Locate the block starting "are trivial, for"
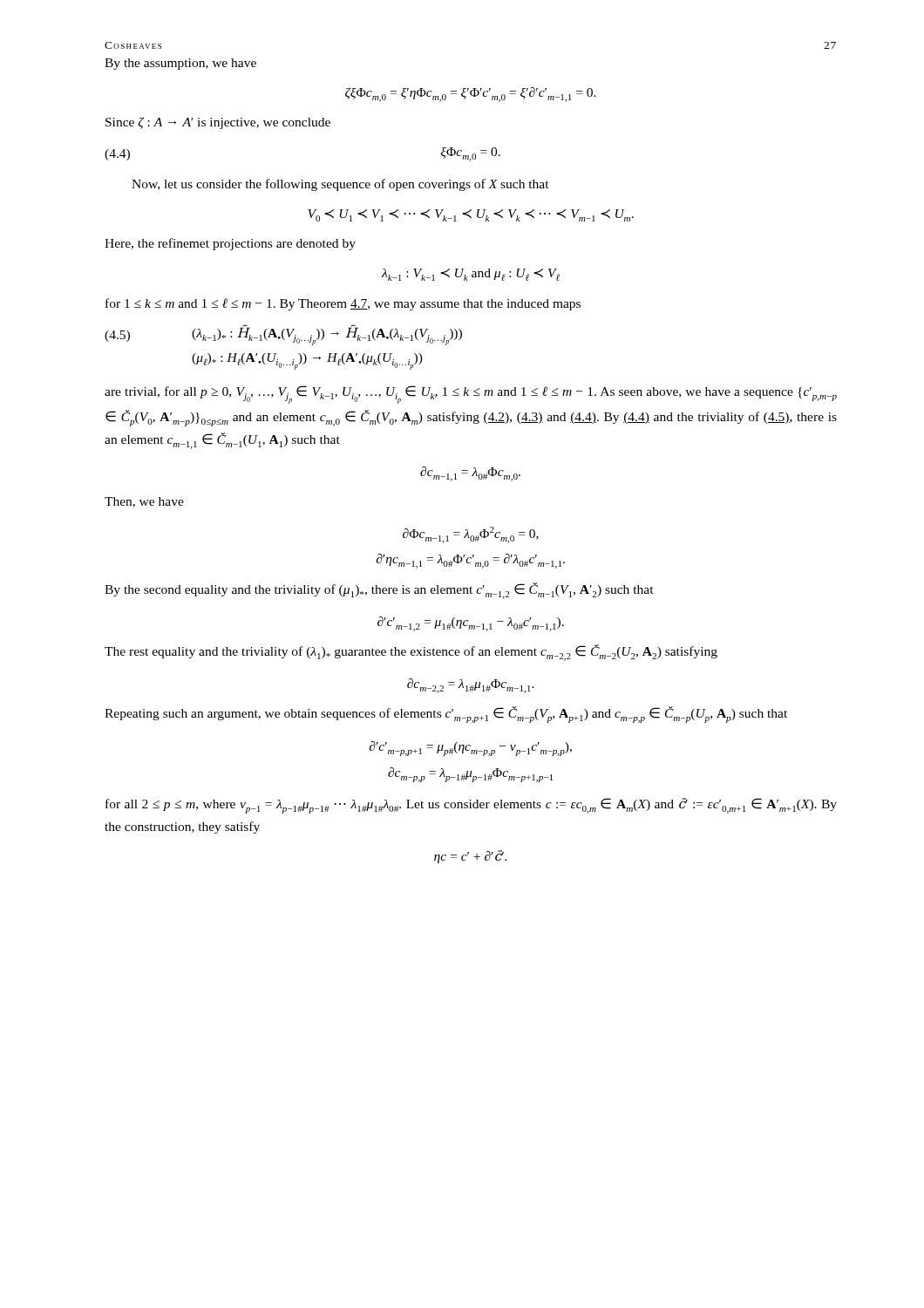This screenshot has height=1308, width=924. (471, 417)
